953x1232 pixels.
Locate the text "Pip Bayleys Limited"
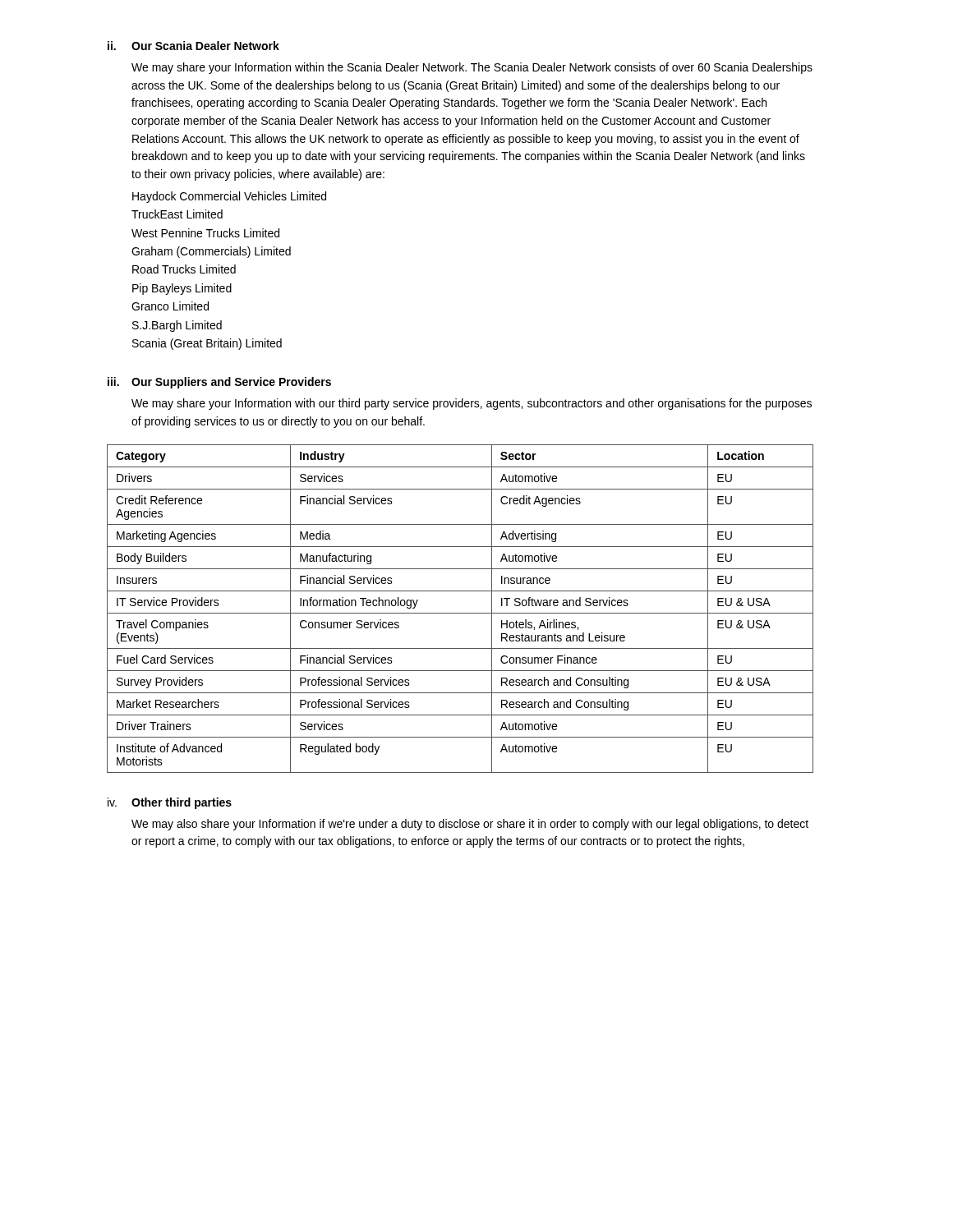[x=182, y=288]
